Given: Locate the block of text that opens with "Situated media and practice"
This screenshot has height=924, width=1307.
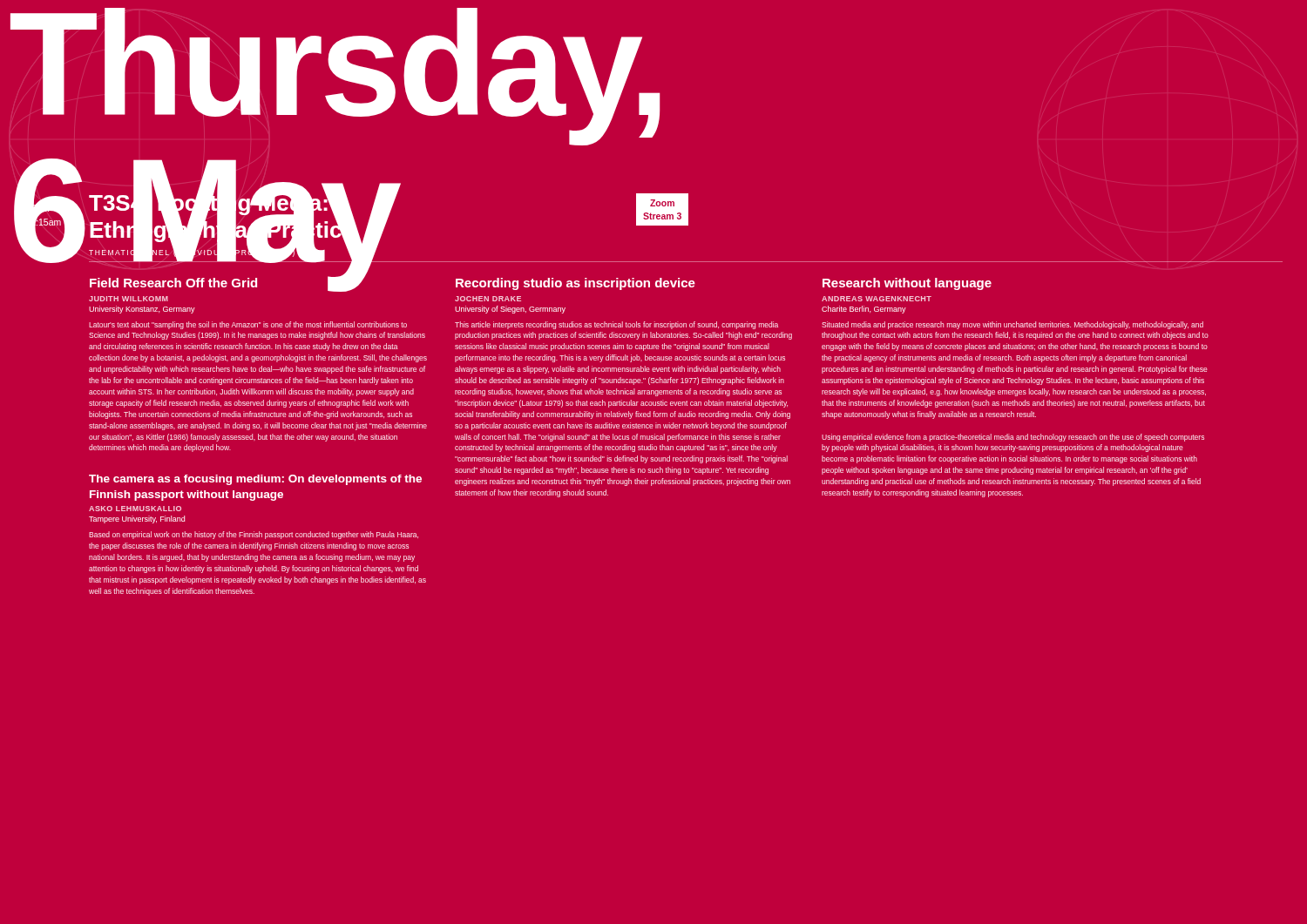Looking at the screenshot, I should [1015, 409].
